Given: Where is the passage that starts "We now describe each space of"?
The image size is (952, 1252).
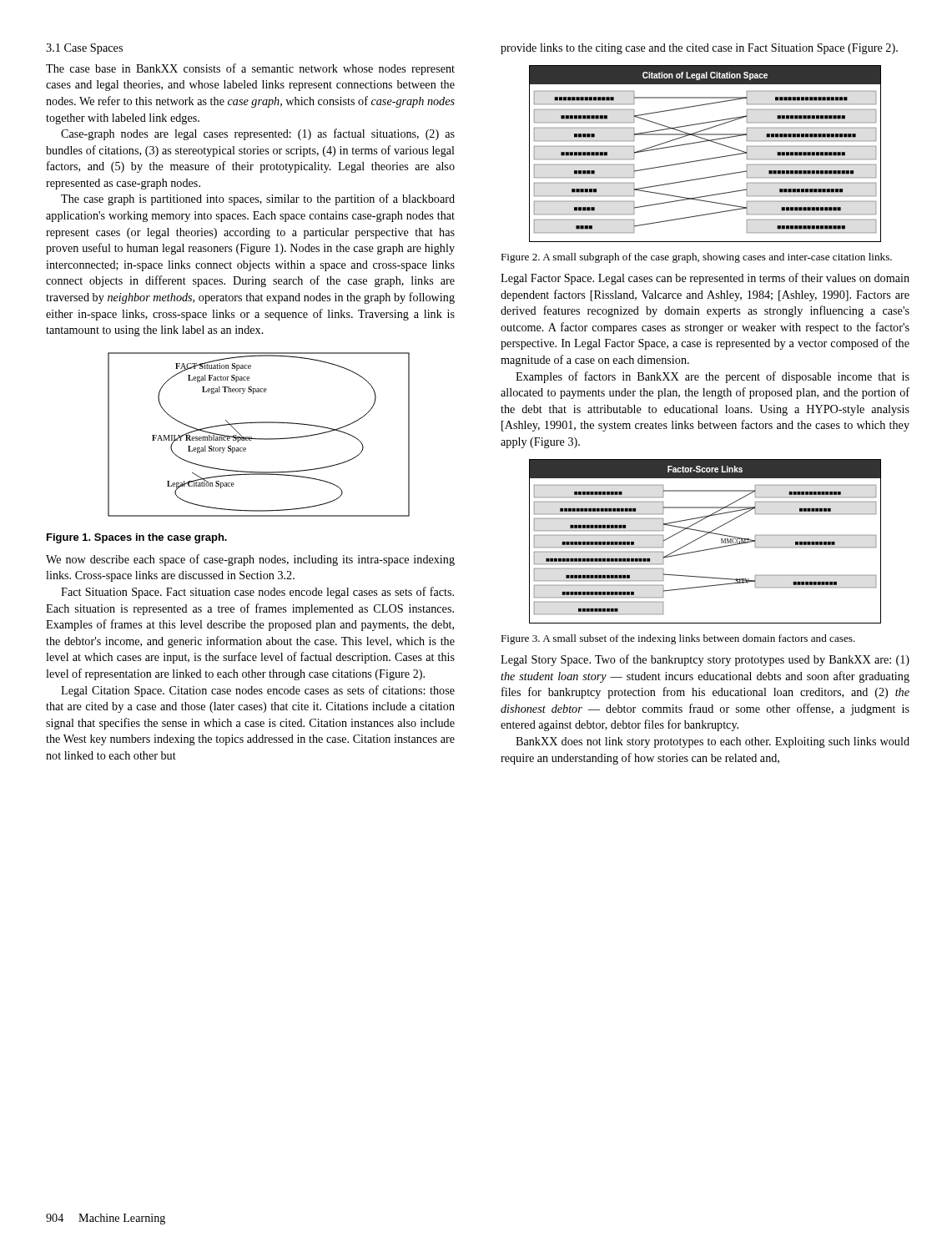Looking at the screenshot, I should coord(250,658).
